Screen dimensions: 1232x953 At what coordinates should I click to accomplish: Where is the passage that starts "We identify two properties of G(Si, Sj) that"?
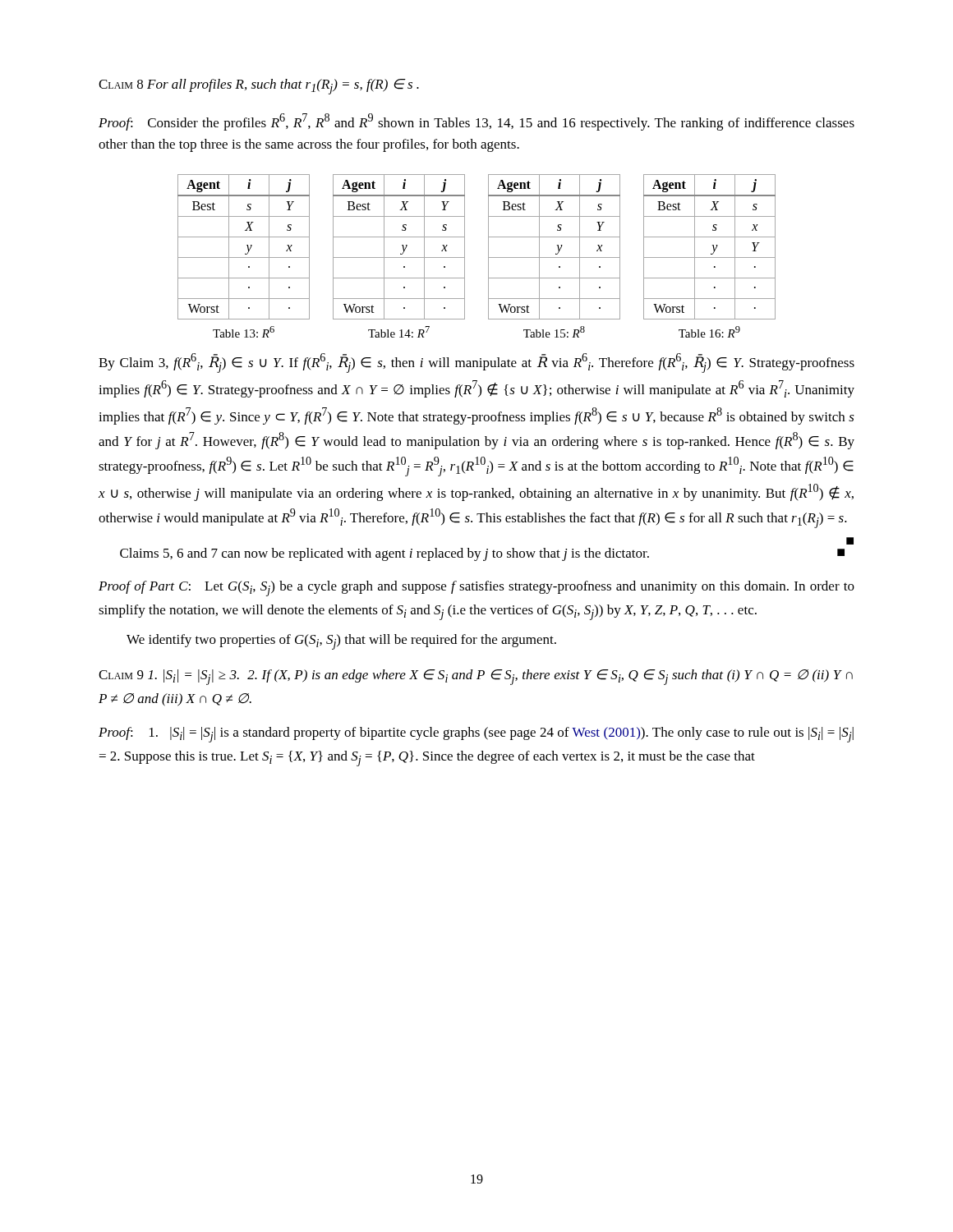coord(342,641)
